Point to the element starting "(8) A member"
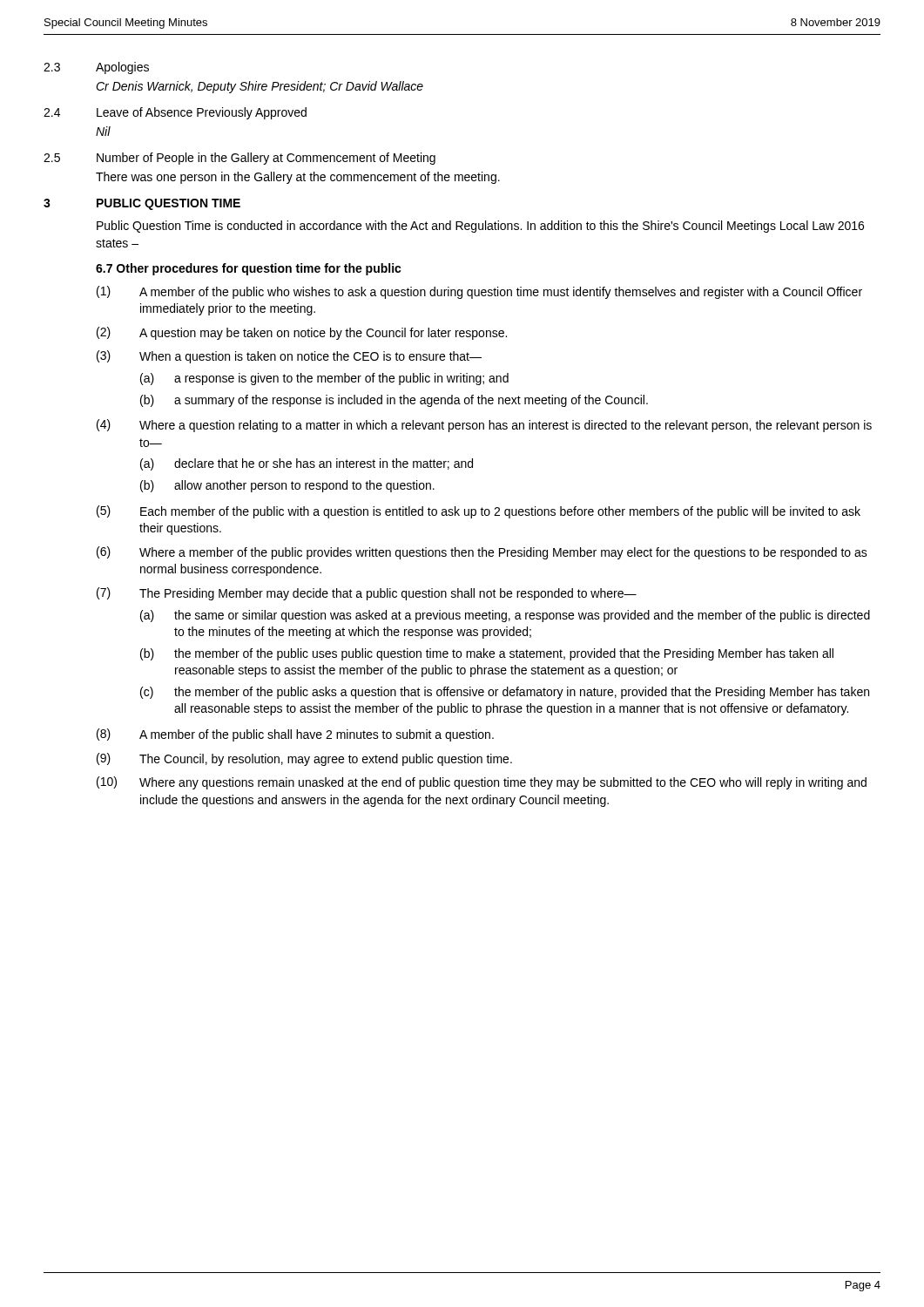The height and width of the screenshot is (1307, 924). point(488,735)
